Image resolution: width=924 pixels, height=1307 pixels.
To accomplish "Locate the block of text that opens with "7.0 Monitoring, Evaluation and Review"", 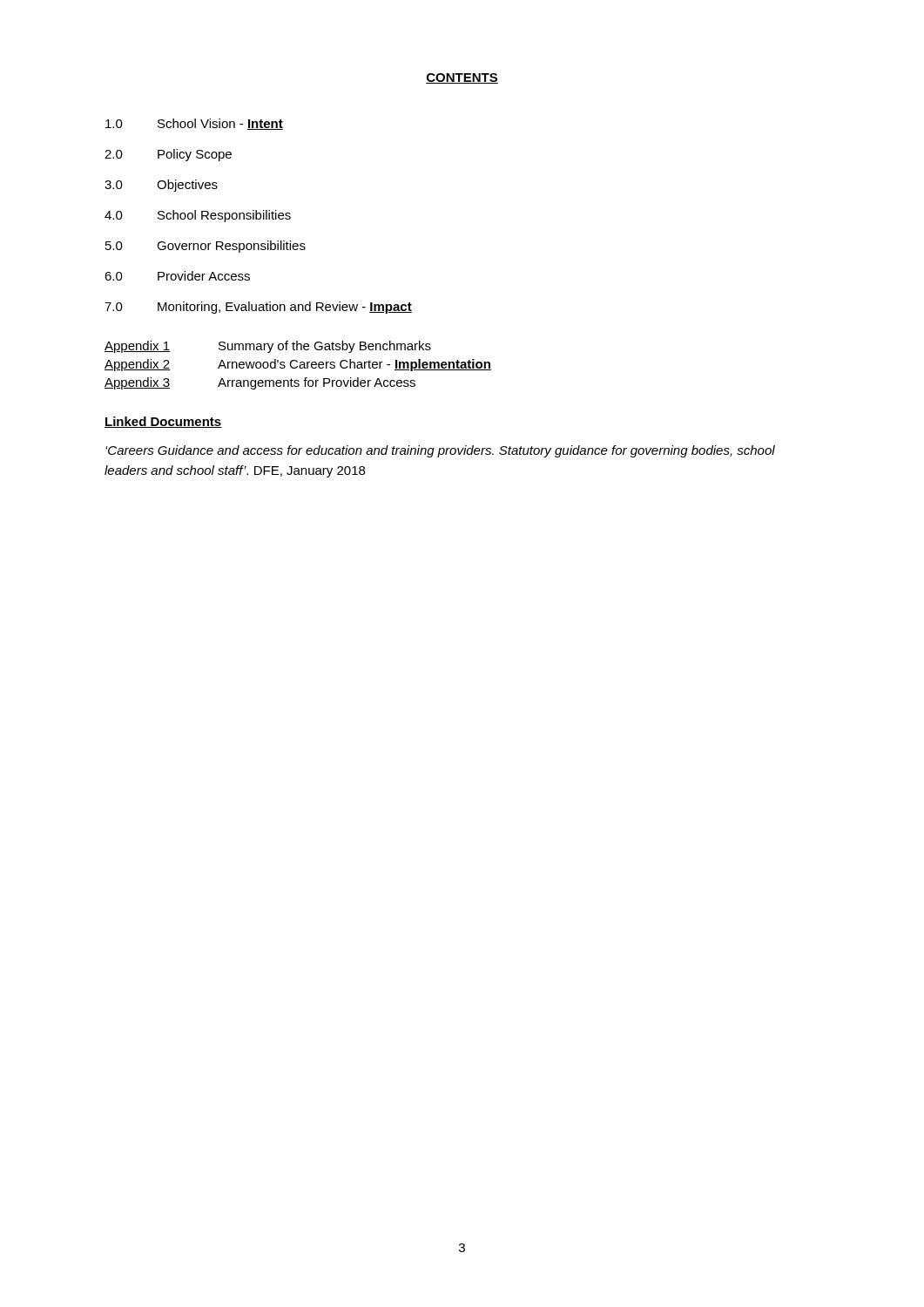I will point(258,306).
